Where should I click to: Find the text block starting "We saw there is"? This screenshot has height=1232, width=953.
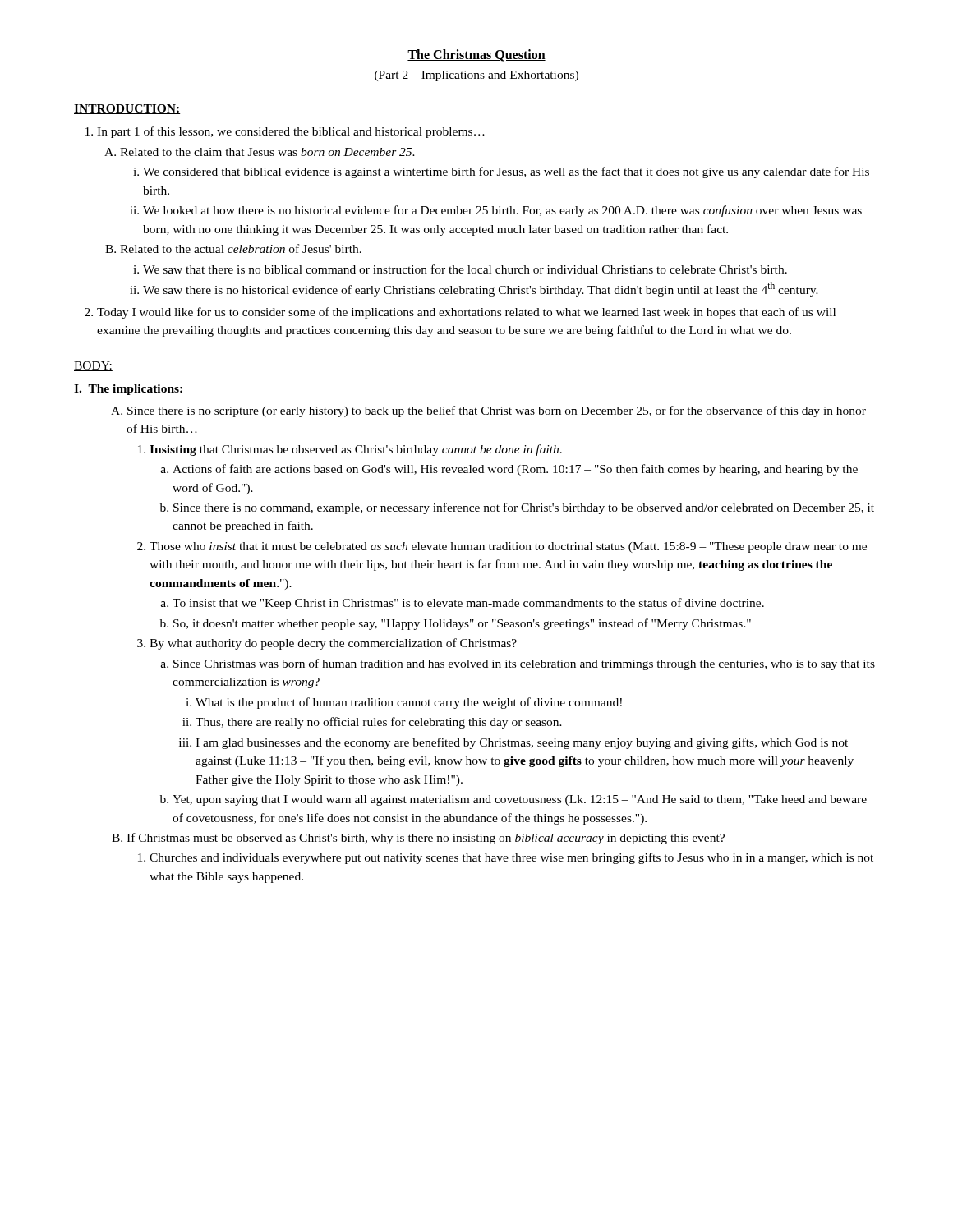(481, 289)
